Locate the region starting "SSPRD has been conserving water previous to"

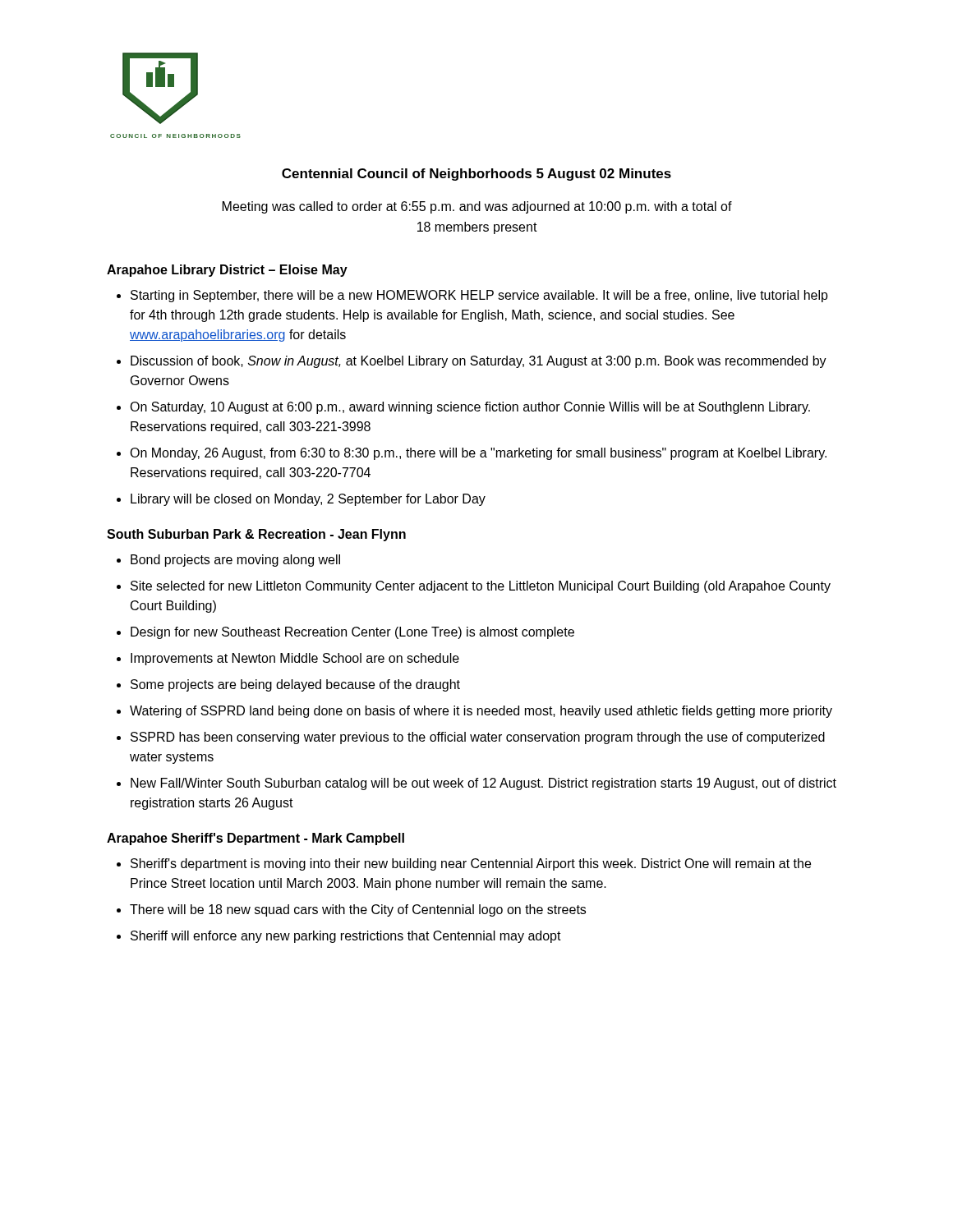[478, 747]
